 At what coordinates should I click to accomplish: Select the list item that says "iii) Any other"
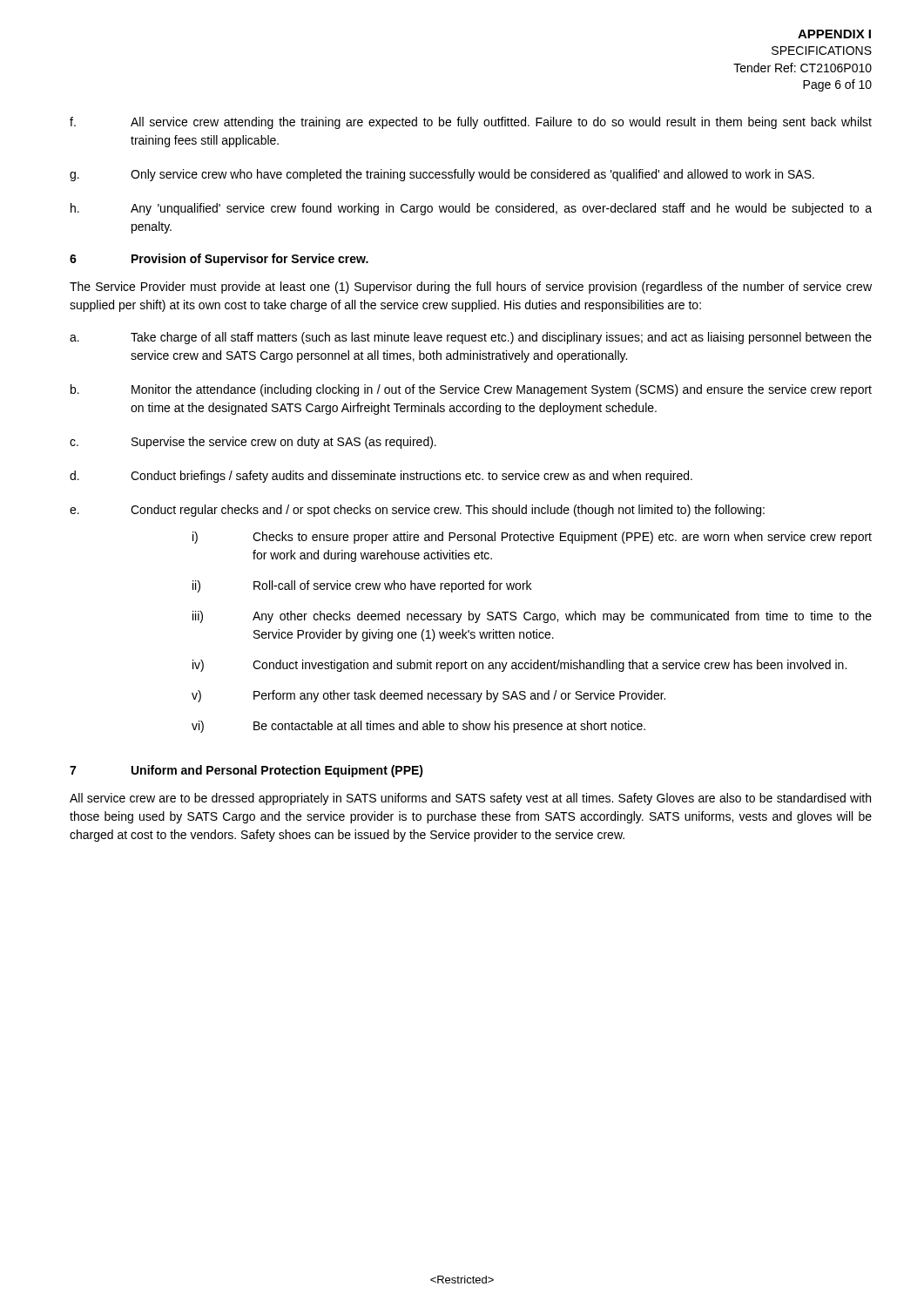[x=532, y=626]
